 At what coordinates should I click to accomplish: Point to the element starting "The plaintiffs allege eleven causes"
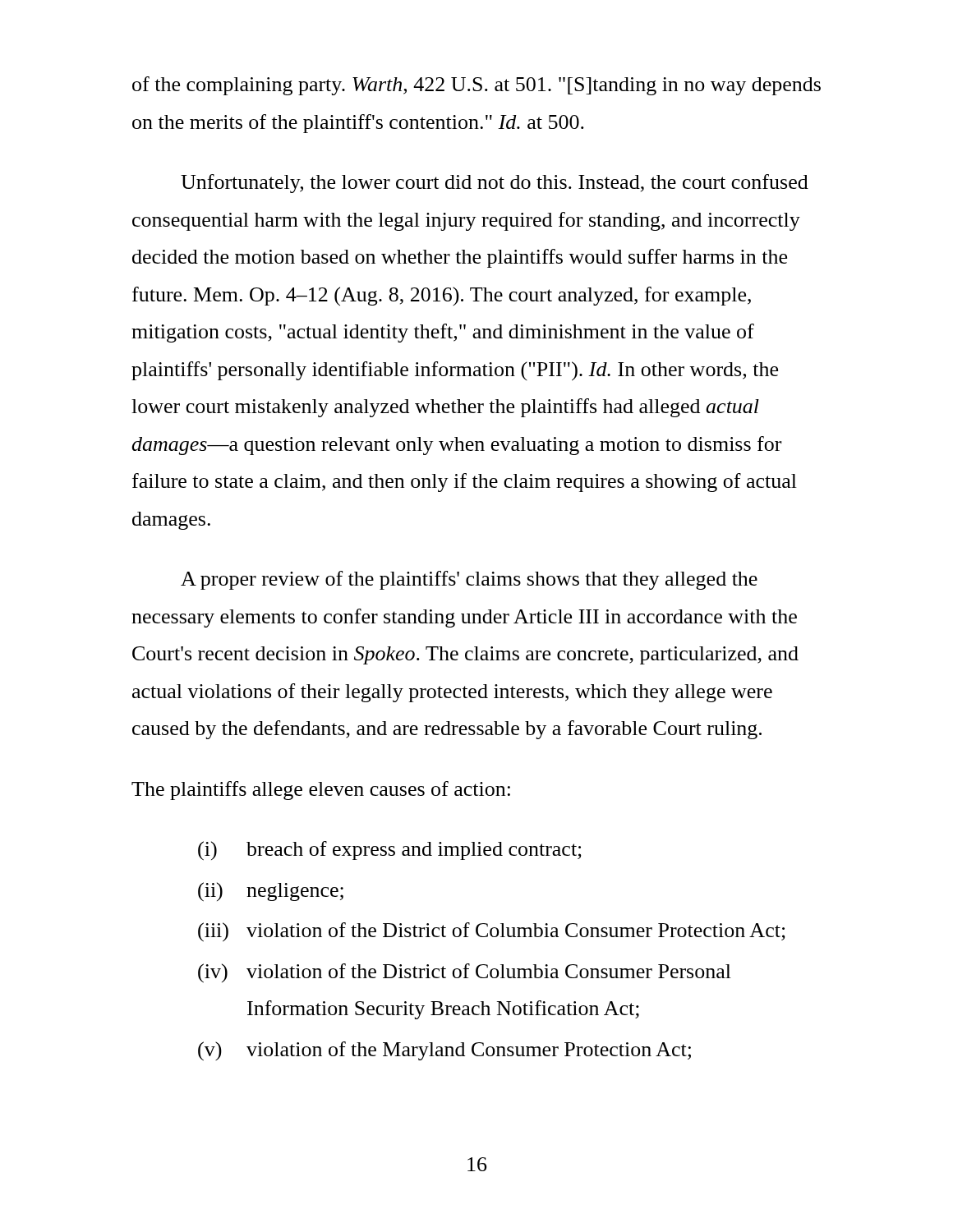click(322, 788)
